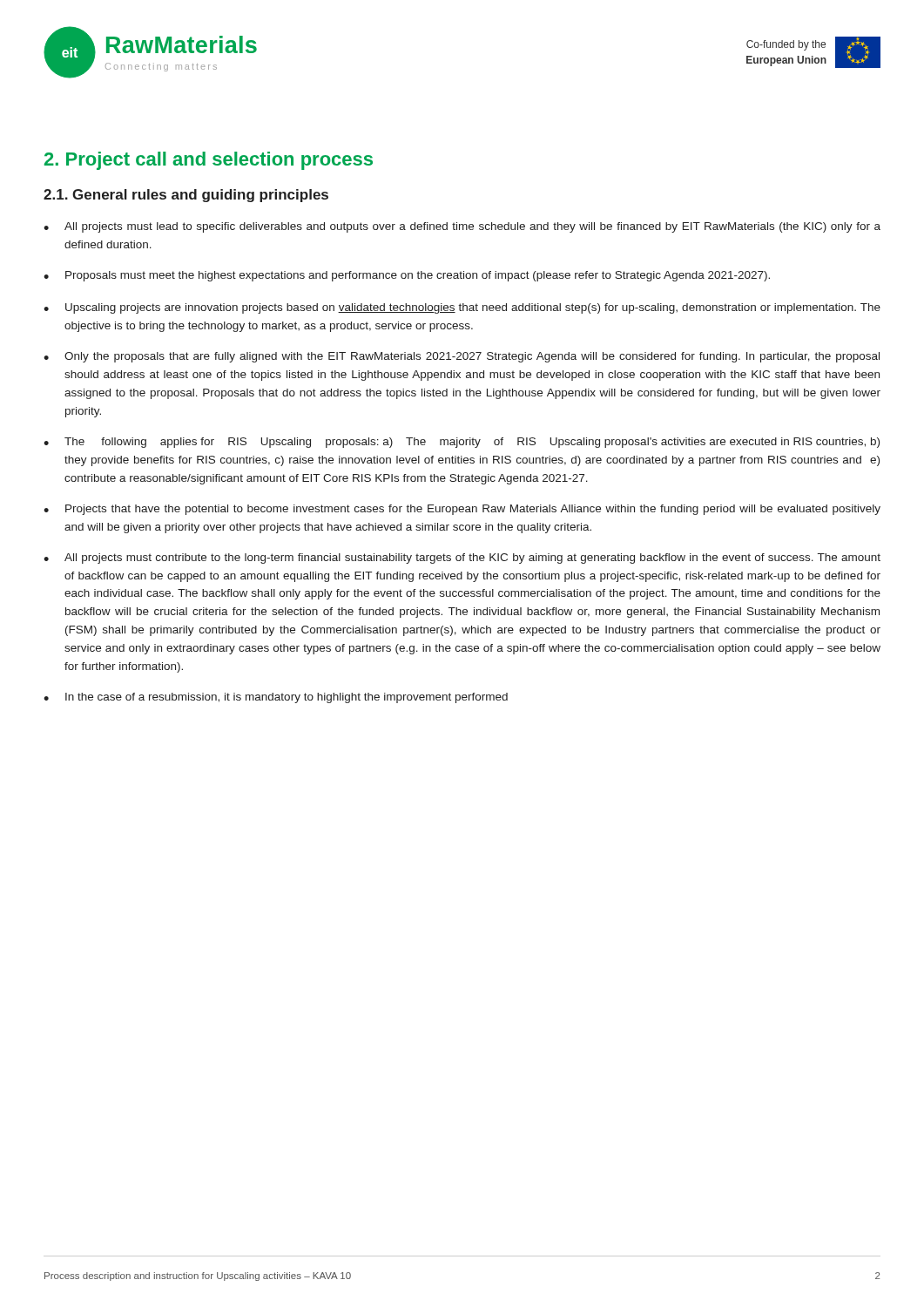The height and width of the screenshot is (1307, 924).
Task: Navigate to the block starting "• Only the proposals that are fully"
Action: click(462, 384)
